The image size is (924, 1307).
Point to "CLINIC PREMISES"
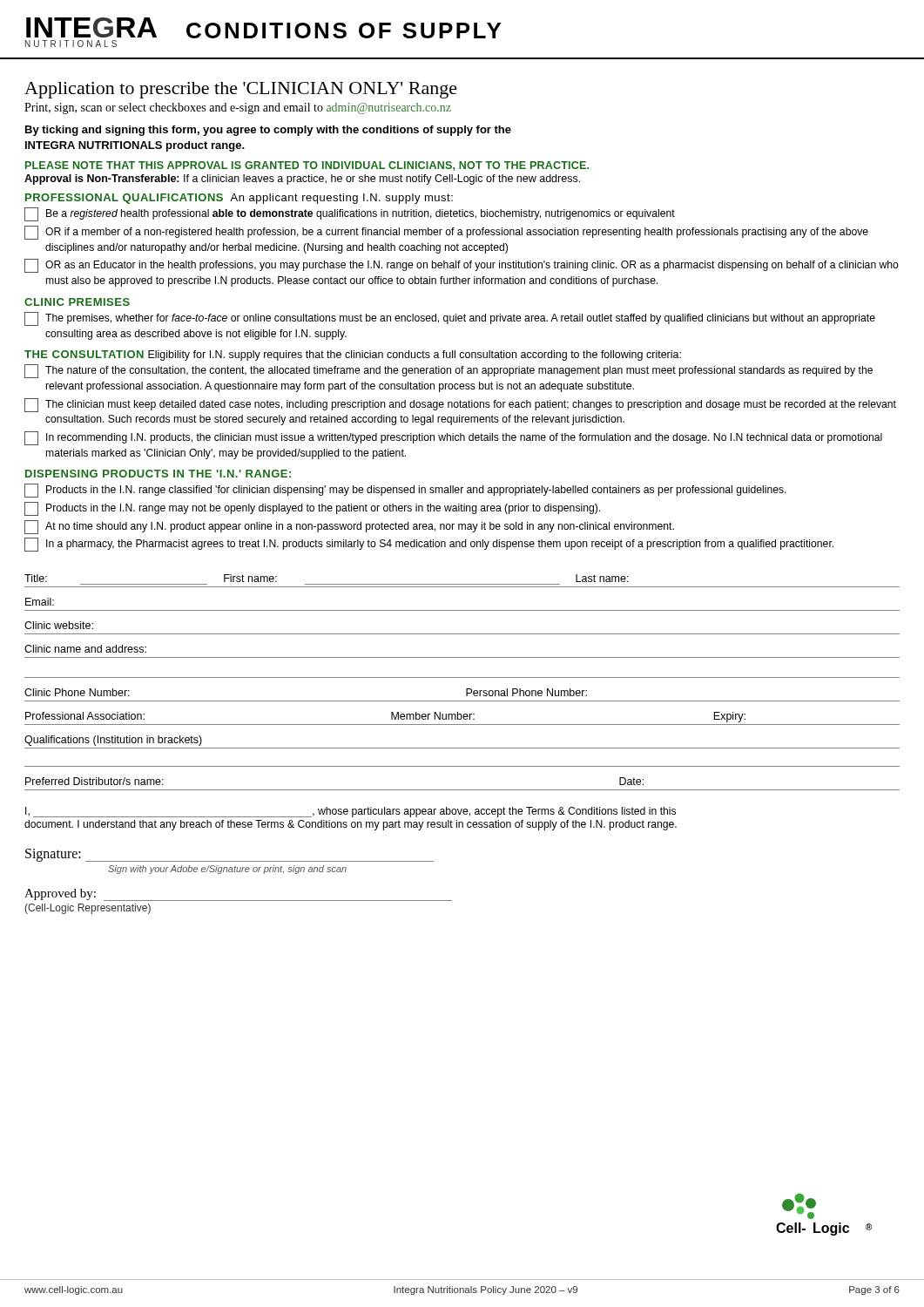[77, 302]
